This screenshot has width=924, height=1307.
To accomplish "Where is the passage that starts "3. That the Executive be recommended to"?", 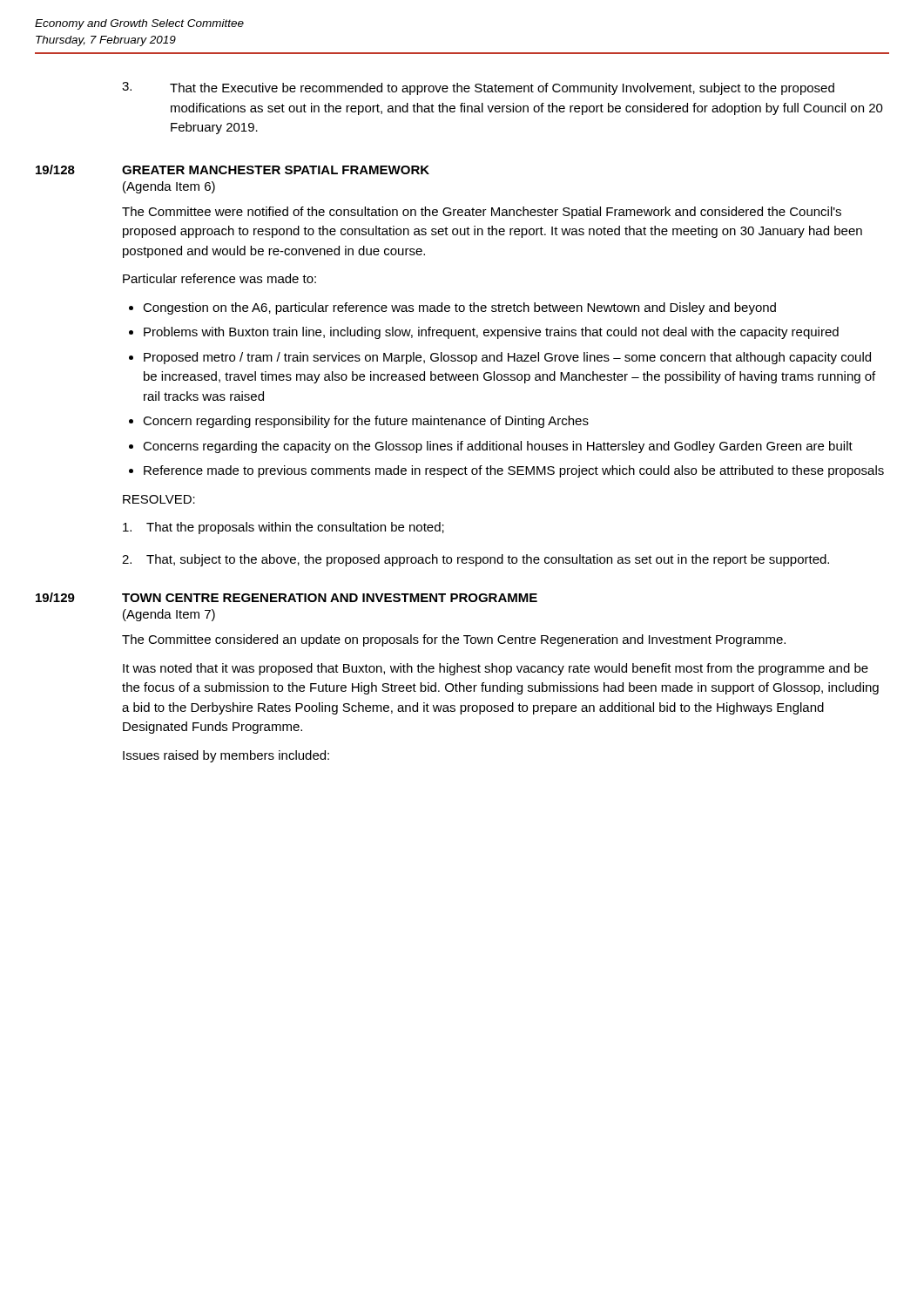I will coord(462,108).
